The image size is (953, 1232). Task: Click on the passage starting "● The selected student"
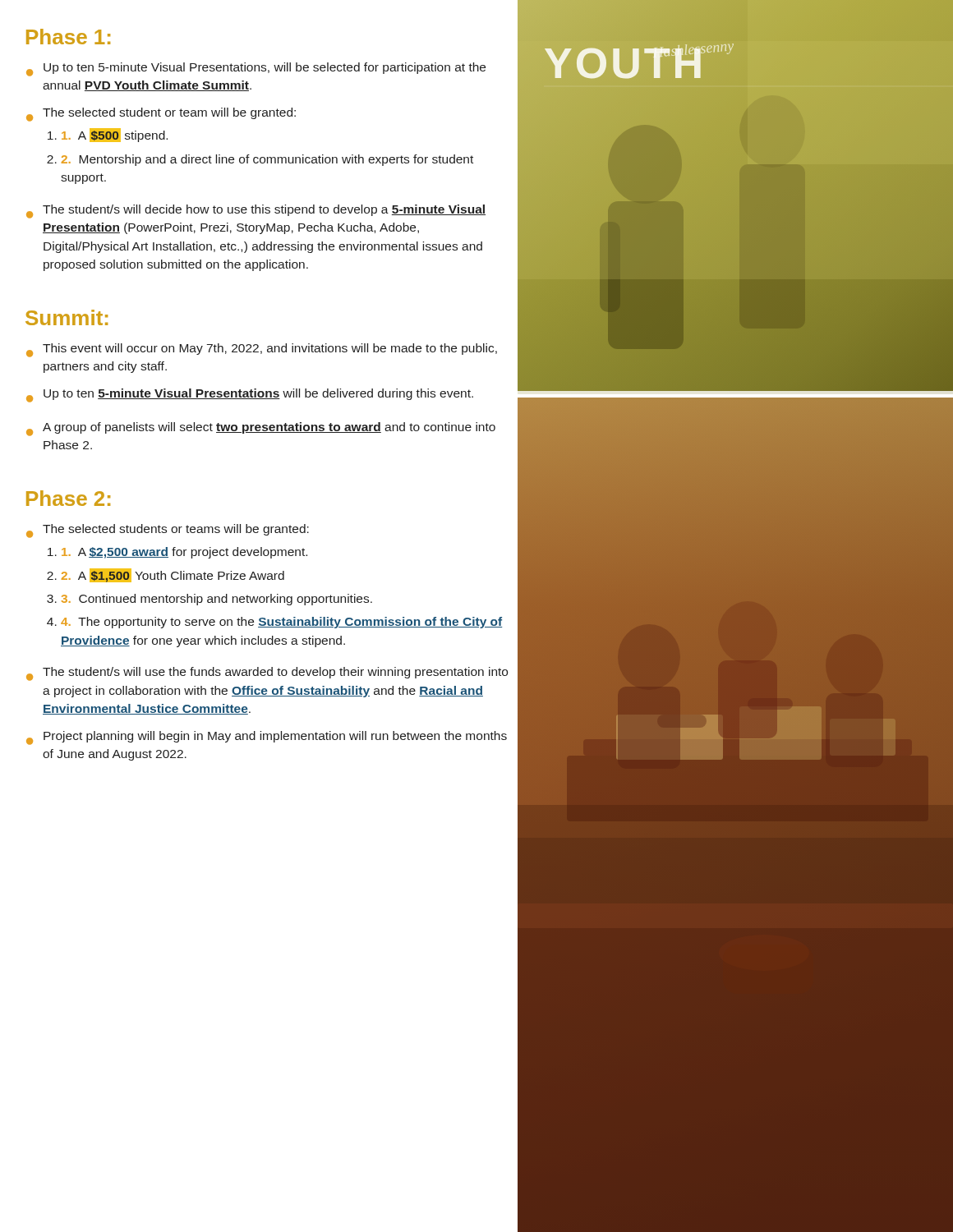point(267,148)
